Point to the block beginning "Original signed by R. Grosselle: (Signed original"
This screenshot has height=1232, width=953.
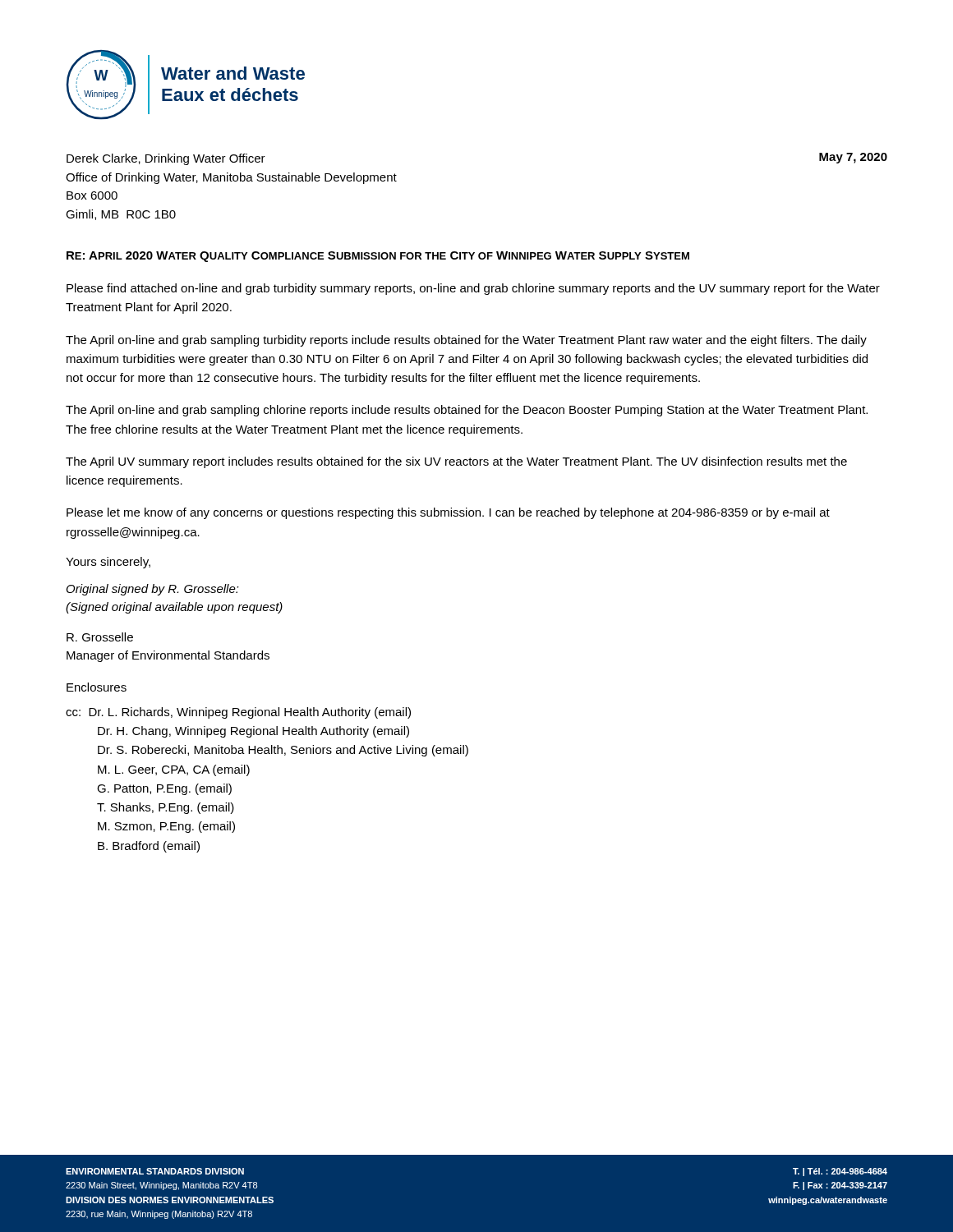tap(174, 598)
